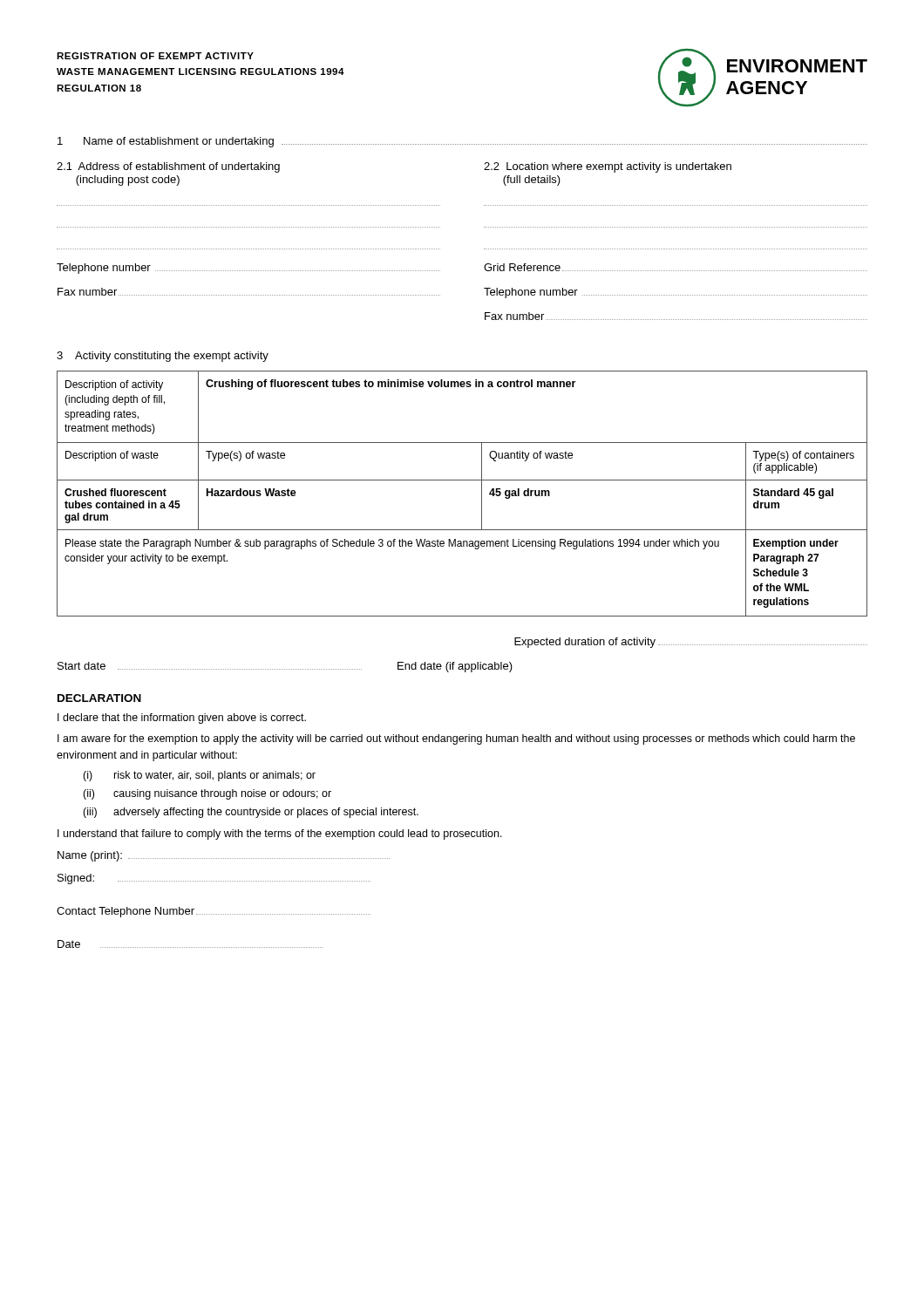The height and width of the screenshot is (1308, 924).
Task: Click on the text block containing "I declare that the information given above"
Action: click(182, 718)
